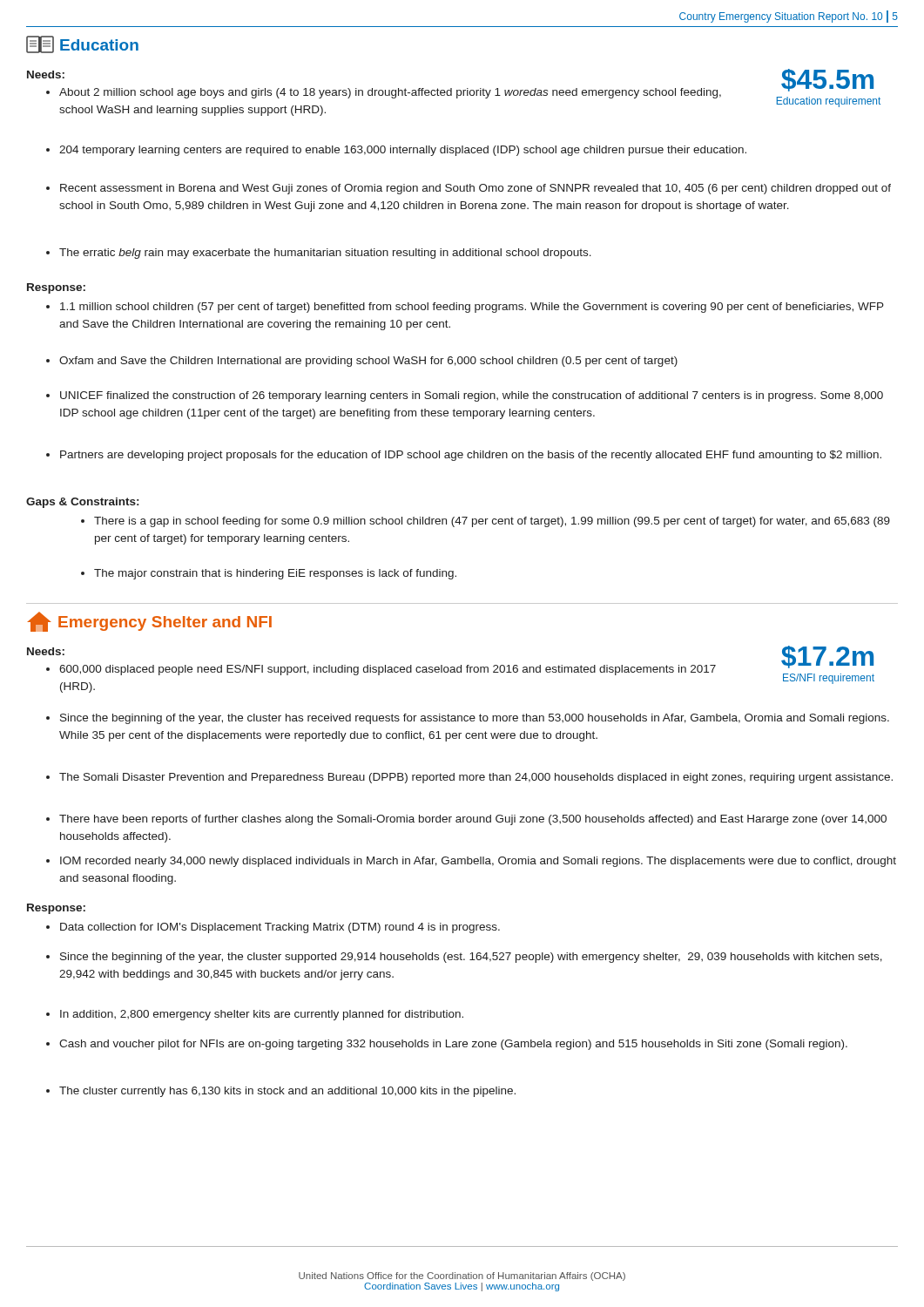The height and width of the screenshot is (1307, 924).
Task: Find the list item with the text "Recent assessment in"
Action: point(471,197)
